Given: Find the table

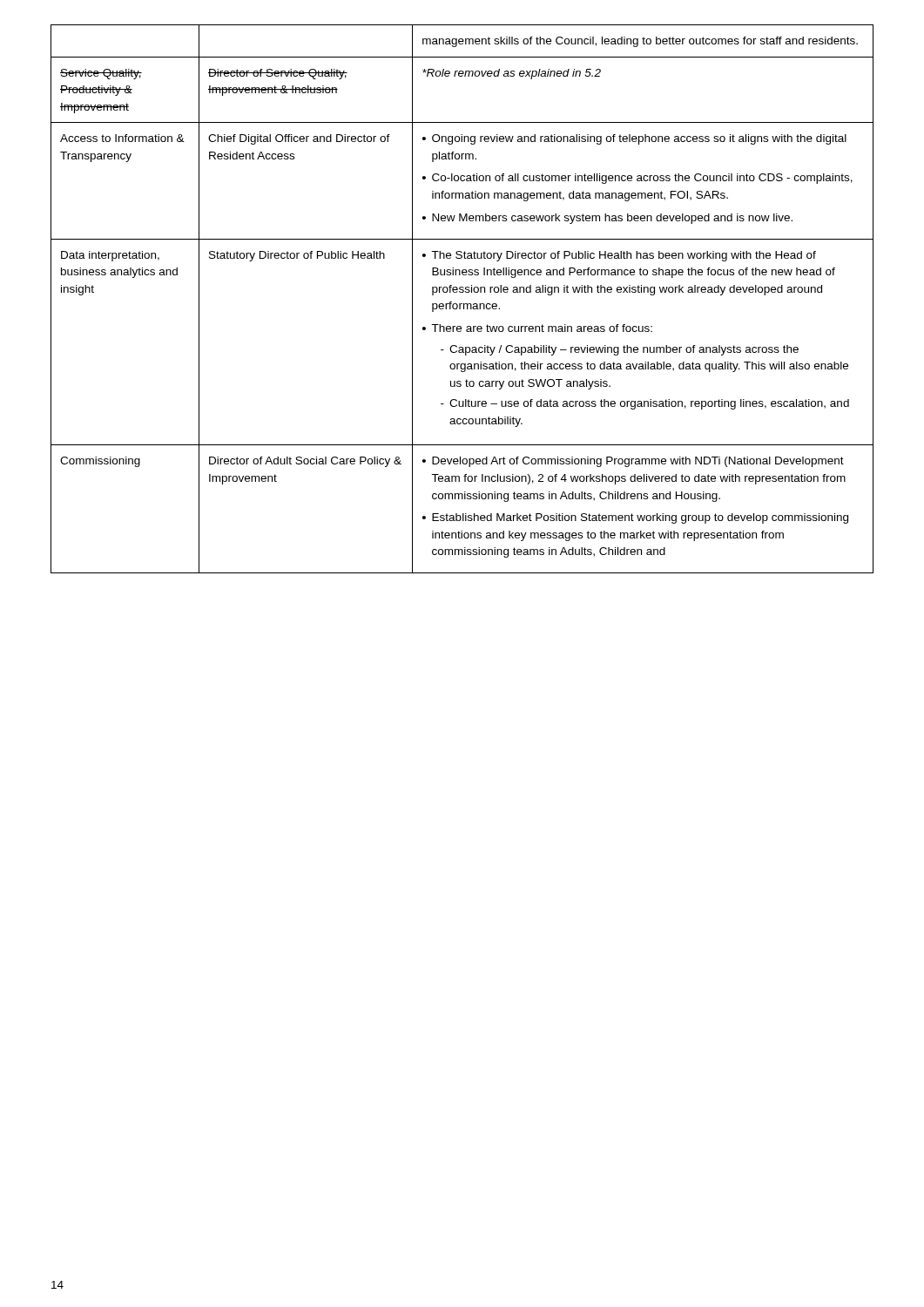Looking at the screenshot, I should pos(462,299).
